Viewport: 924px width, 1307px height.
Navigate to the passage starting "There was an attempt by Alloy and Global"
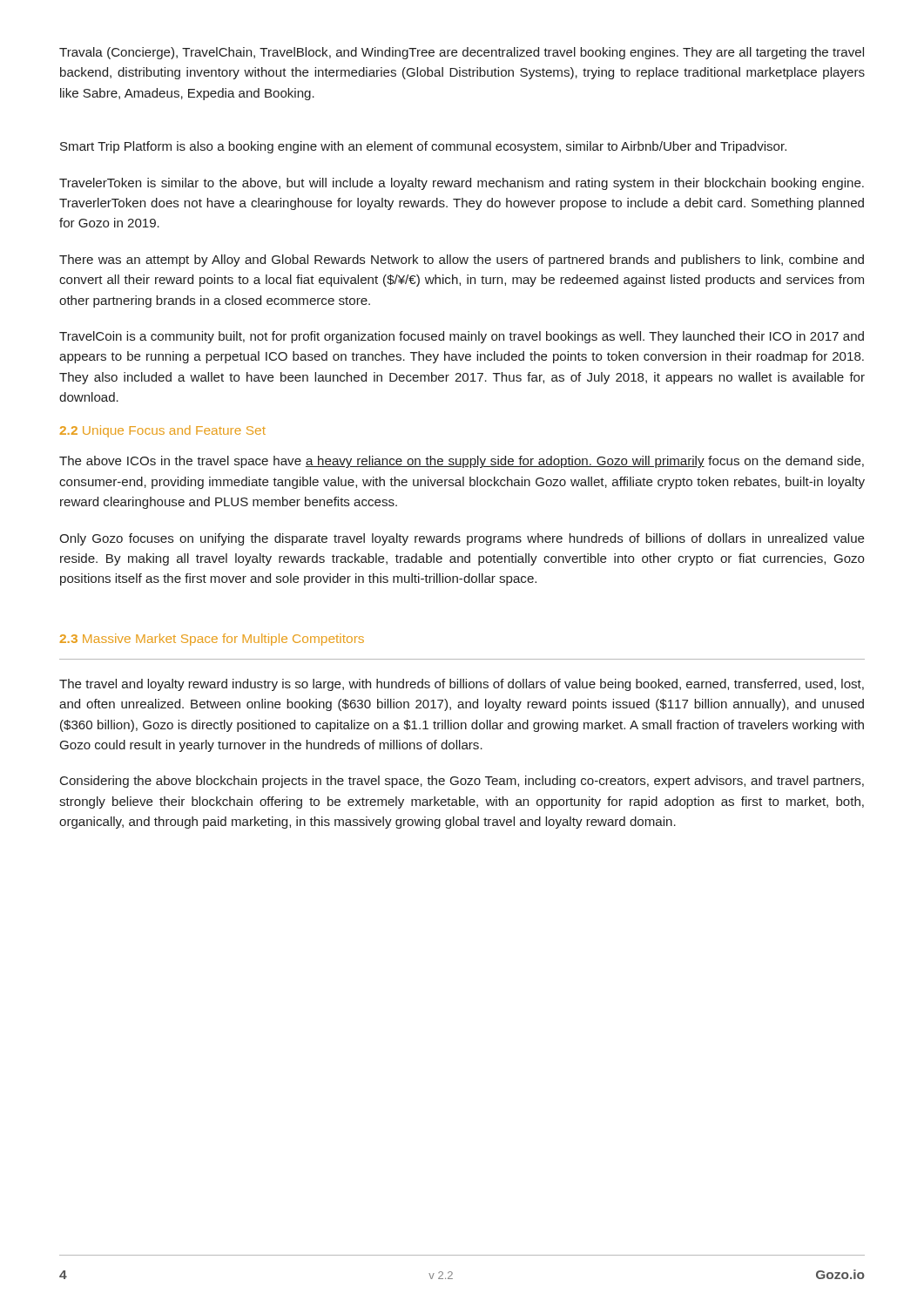point(462,279)
